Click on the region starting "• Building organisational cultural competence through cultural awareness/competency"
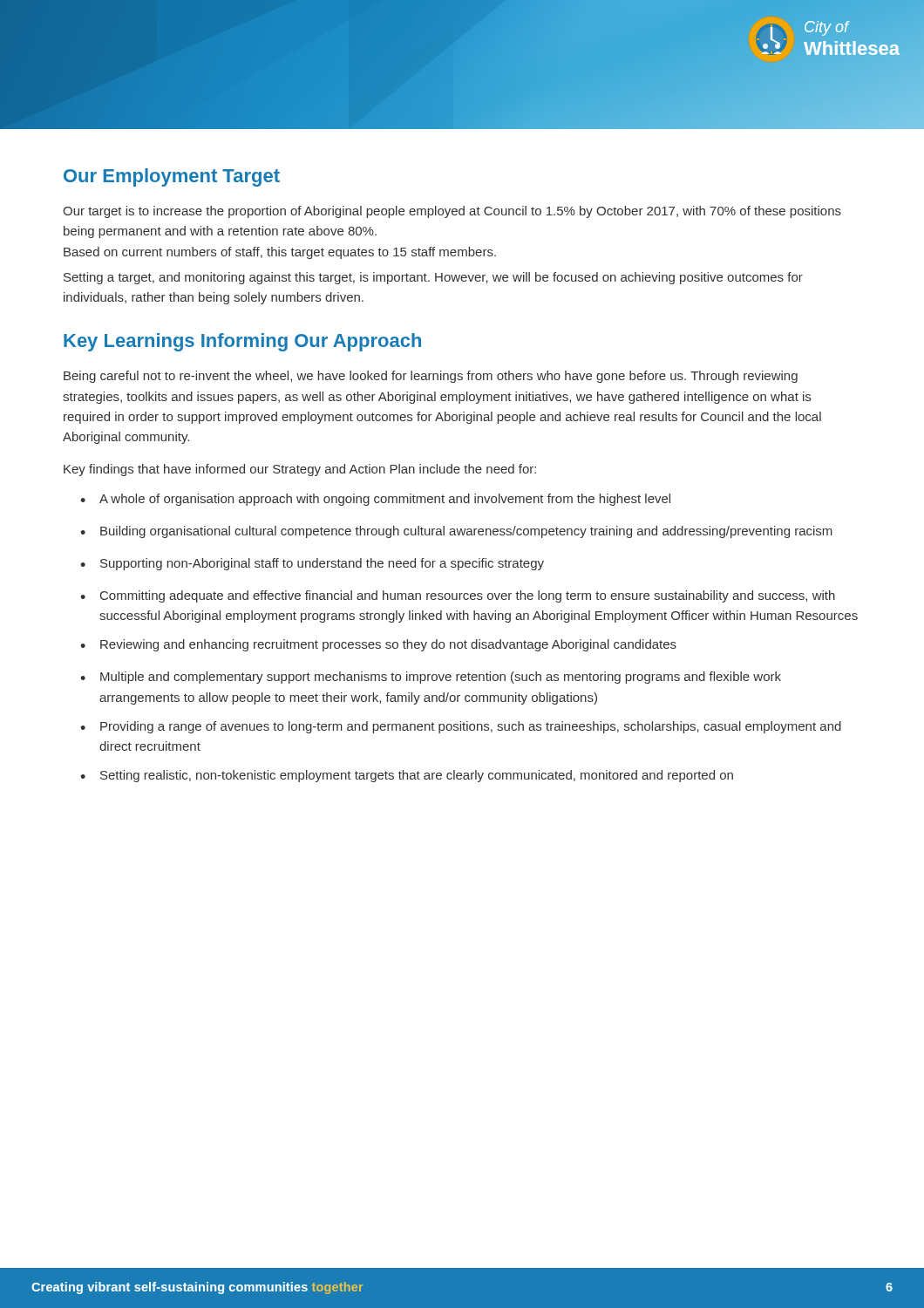The width and height of the screenshot is (924, 1308). pos(471,532)
